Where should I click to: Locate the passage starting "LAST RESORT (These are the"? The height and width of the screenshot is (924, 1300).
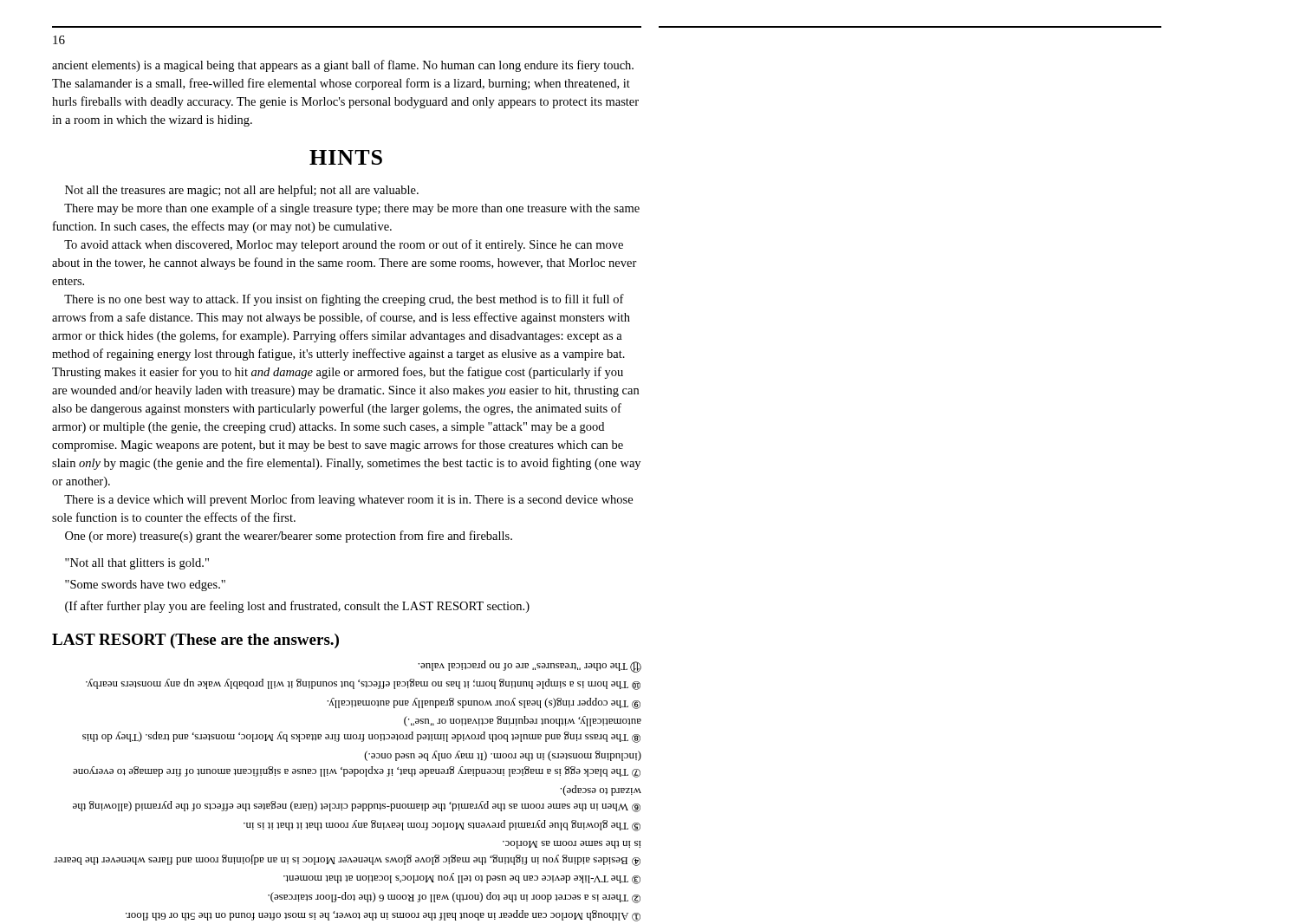click(196, 639)
